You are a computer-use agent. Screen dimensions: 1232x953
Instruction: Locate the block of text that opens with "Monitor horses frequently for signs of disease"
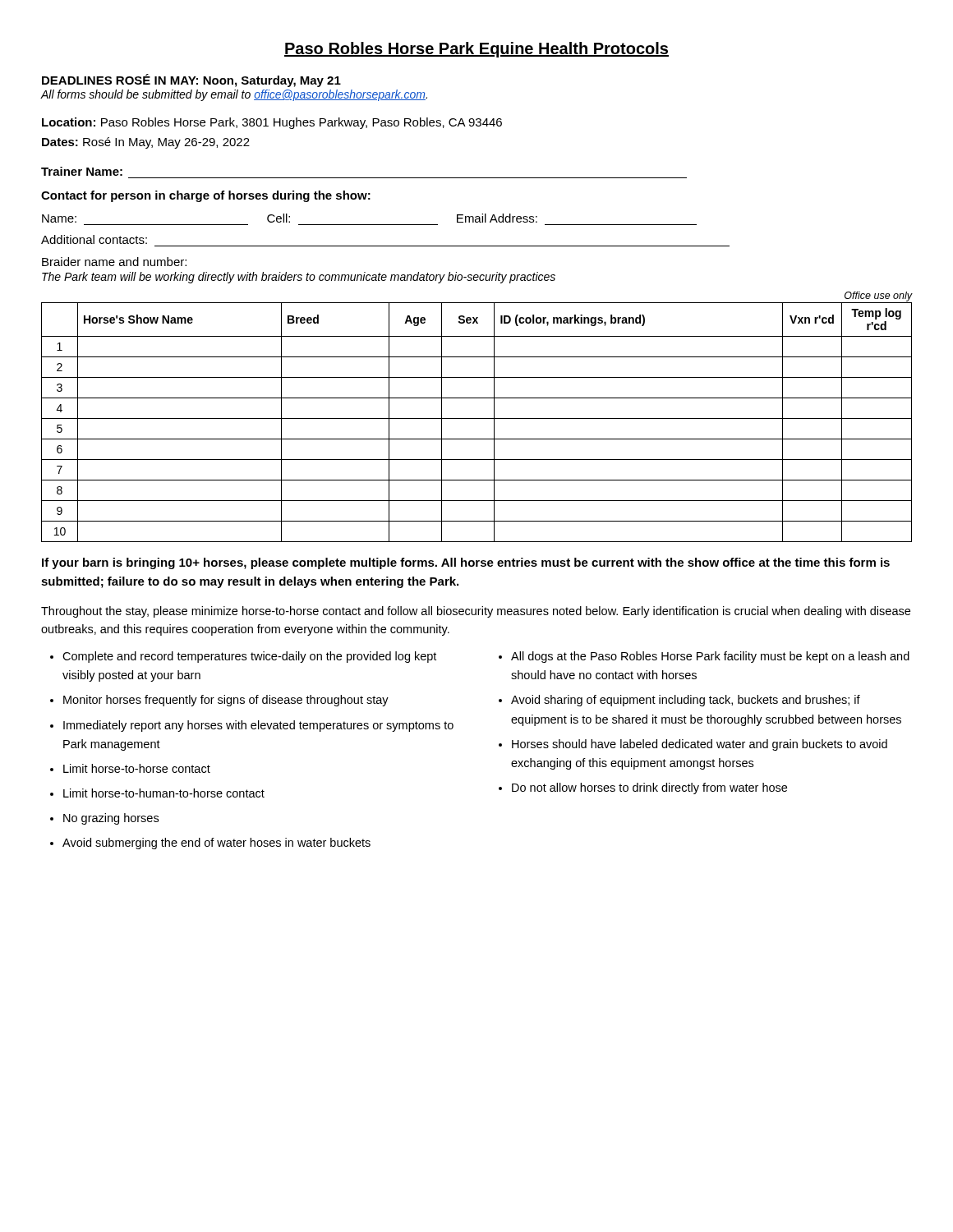pos(263,701)
